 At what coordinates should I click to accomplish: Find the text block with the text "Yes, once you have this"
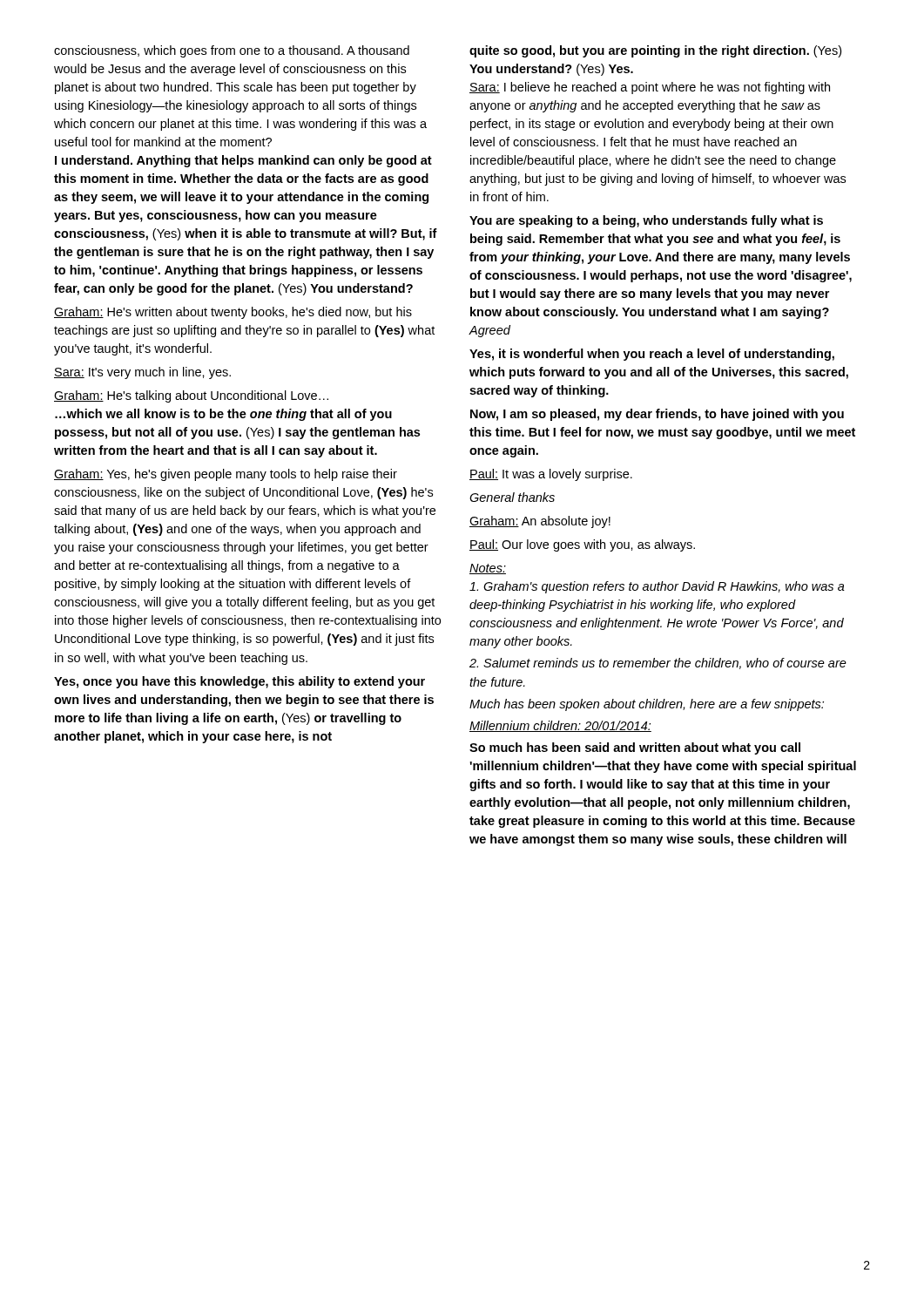point(244,708)
